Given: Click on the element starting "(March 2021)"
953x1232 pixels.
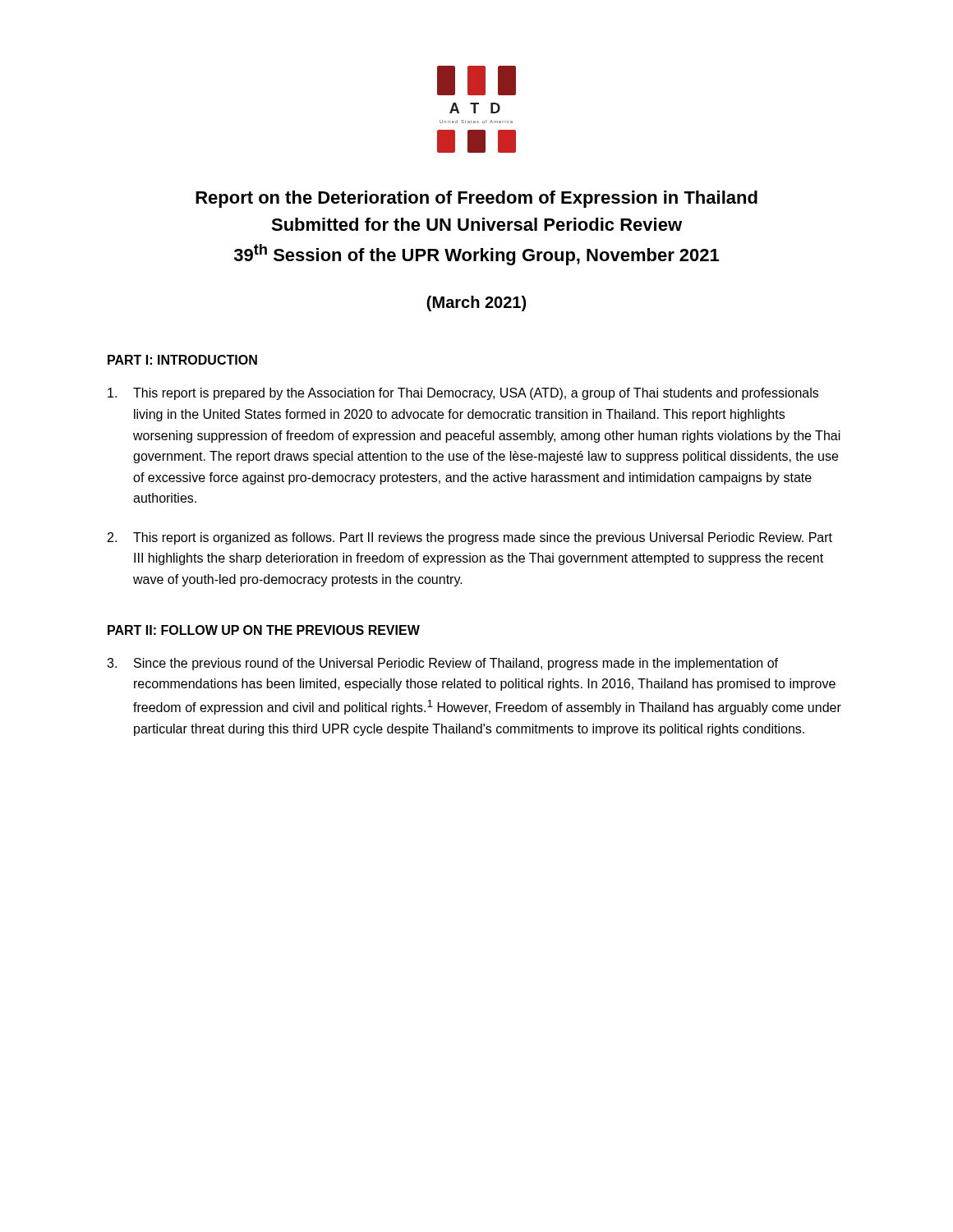Looking at the screenshot, I should [476, 303].
